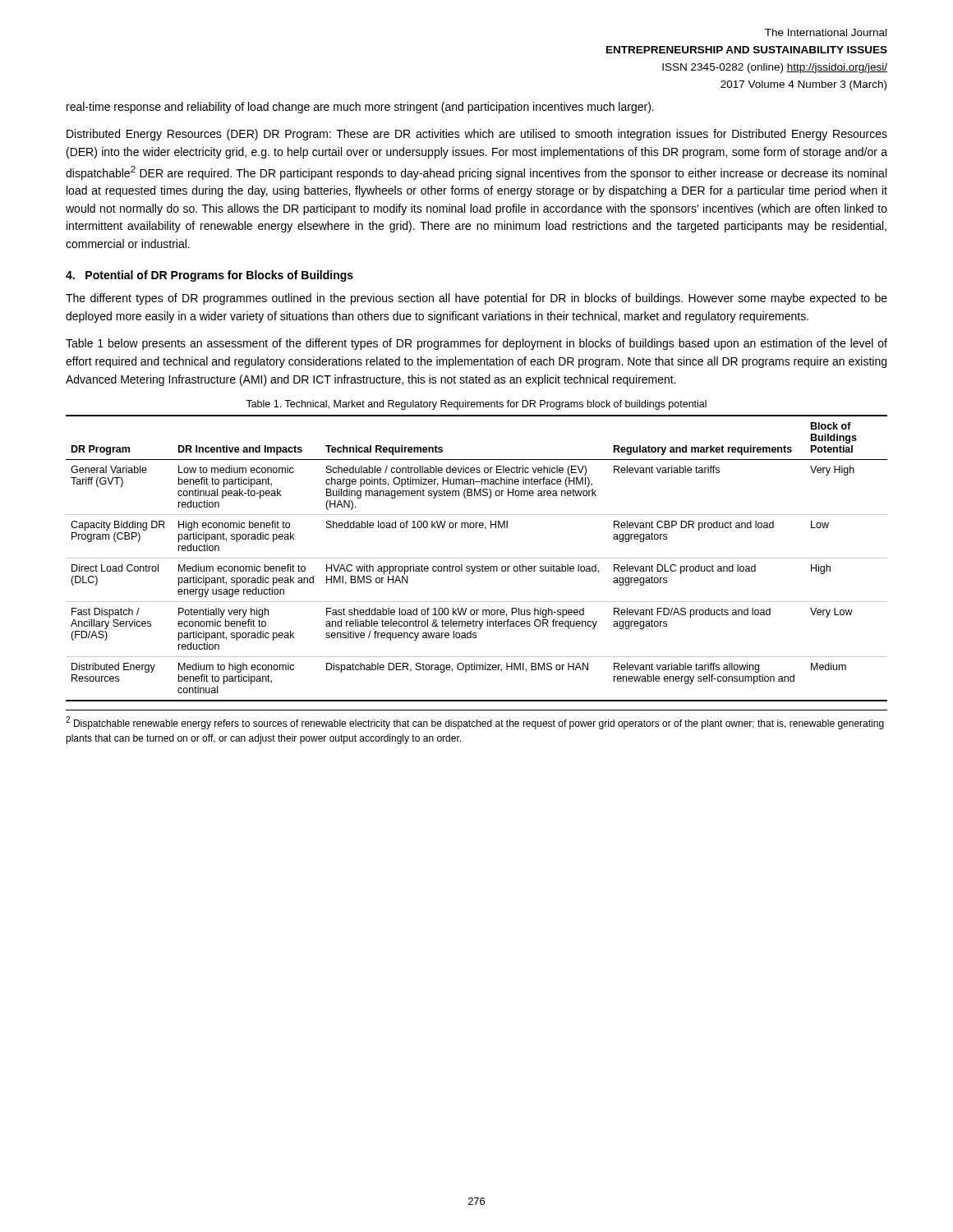Click the caption that begins "Table 1. Technical, Market and"
953x1232 pixels.
tap(476, 404)
